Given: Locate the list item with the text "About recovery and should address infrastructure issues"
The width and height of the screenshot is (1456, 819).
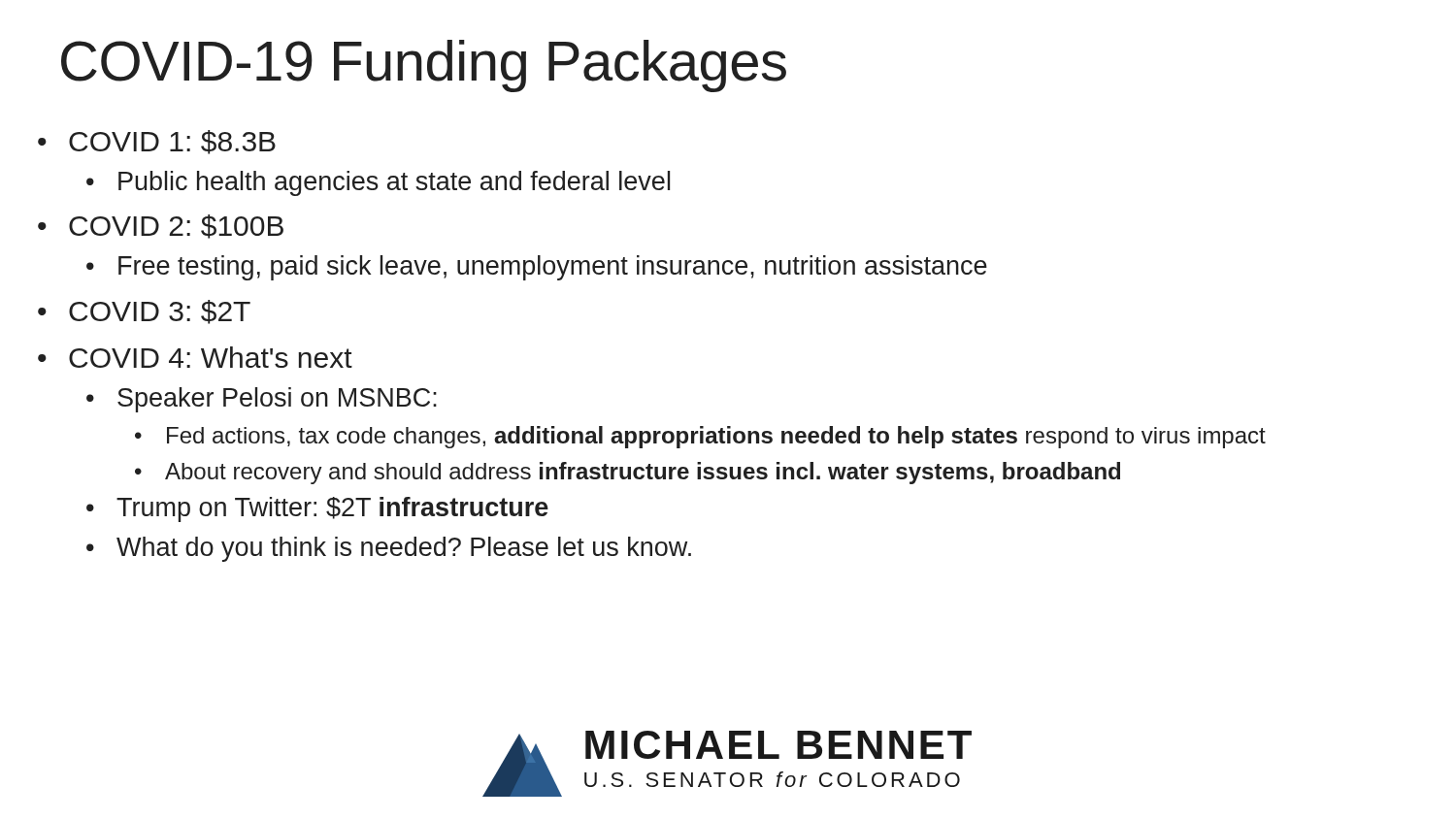Looking at the screenshot, I should (x=643, y=471).
